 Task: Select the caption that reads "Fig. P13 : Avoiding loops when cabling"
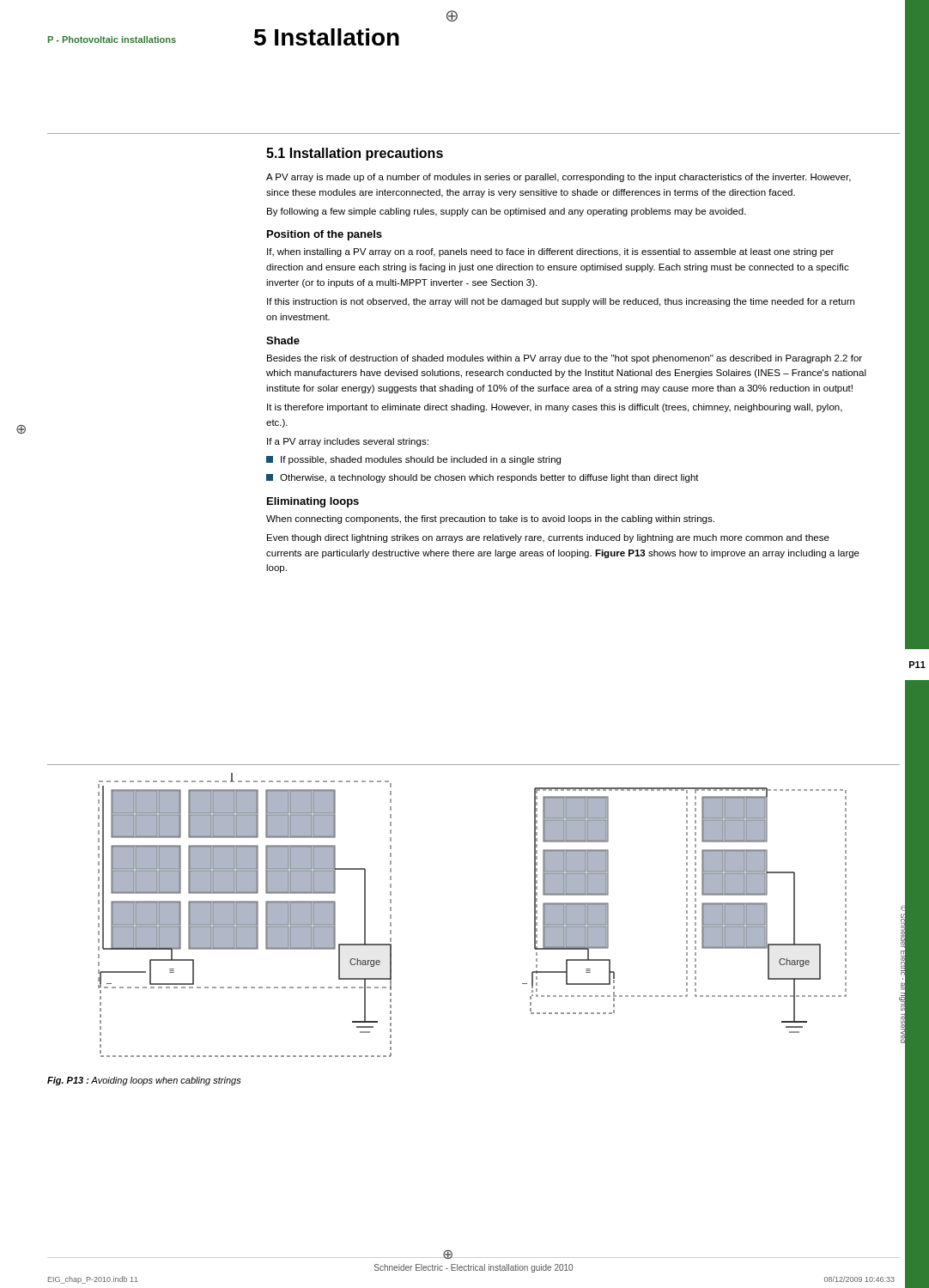click(144, 1080)
